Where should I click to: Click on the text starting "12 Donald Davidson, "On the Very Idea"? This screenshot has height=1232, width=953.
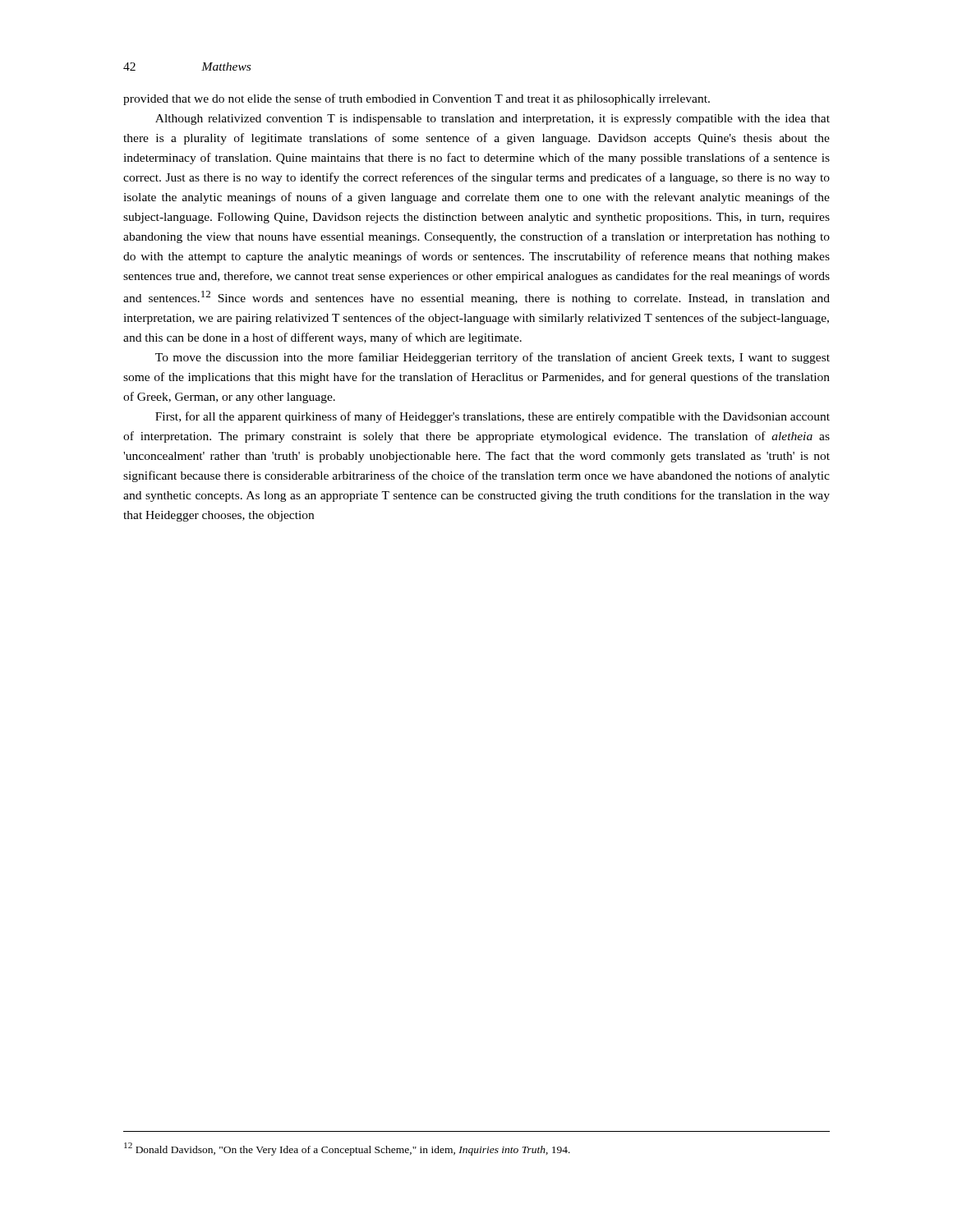coord(347,1148)
